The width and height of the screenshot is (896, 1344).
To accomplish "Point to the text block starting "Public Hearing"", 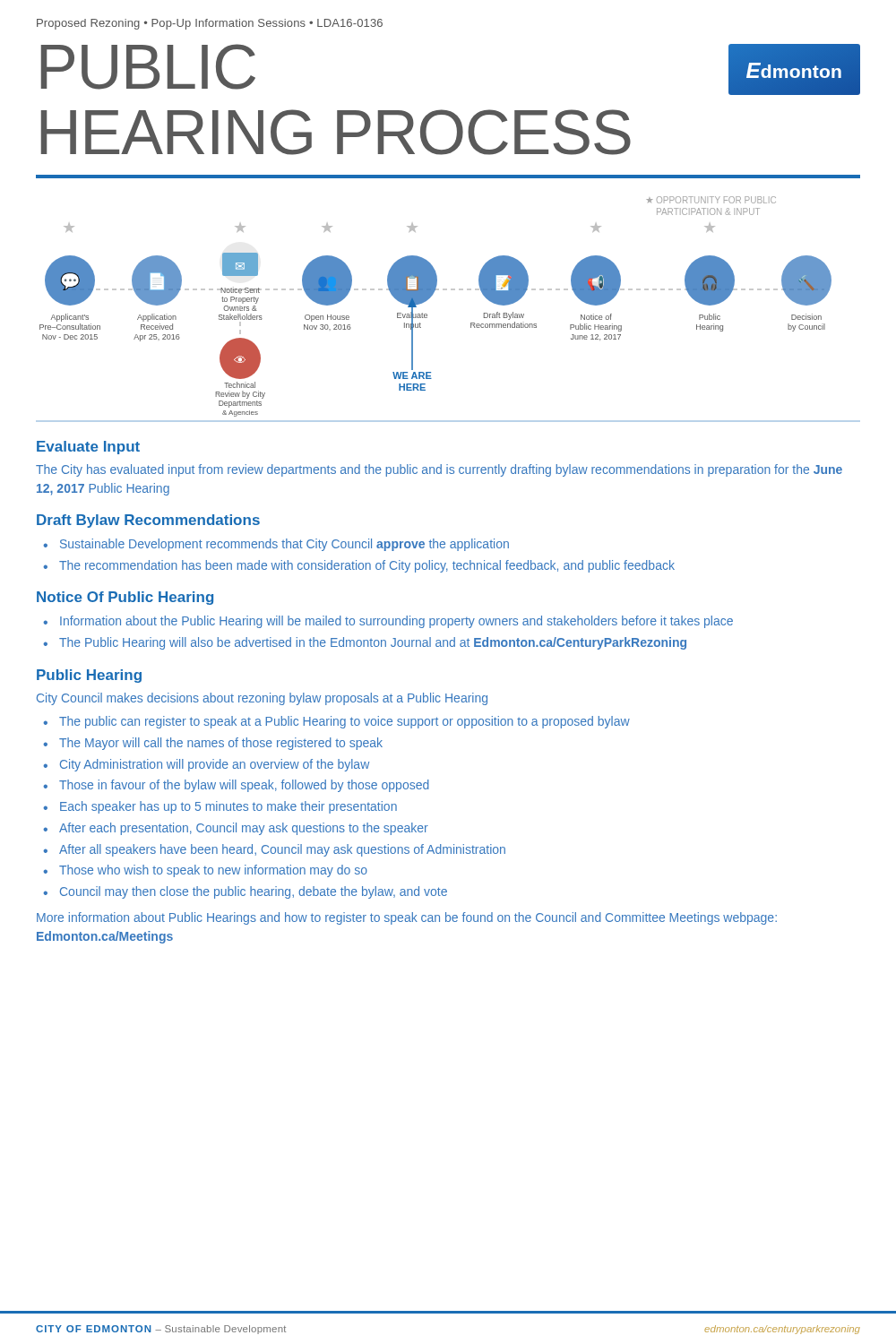I will (x=89, y=675).
